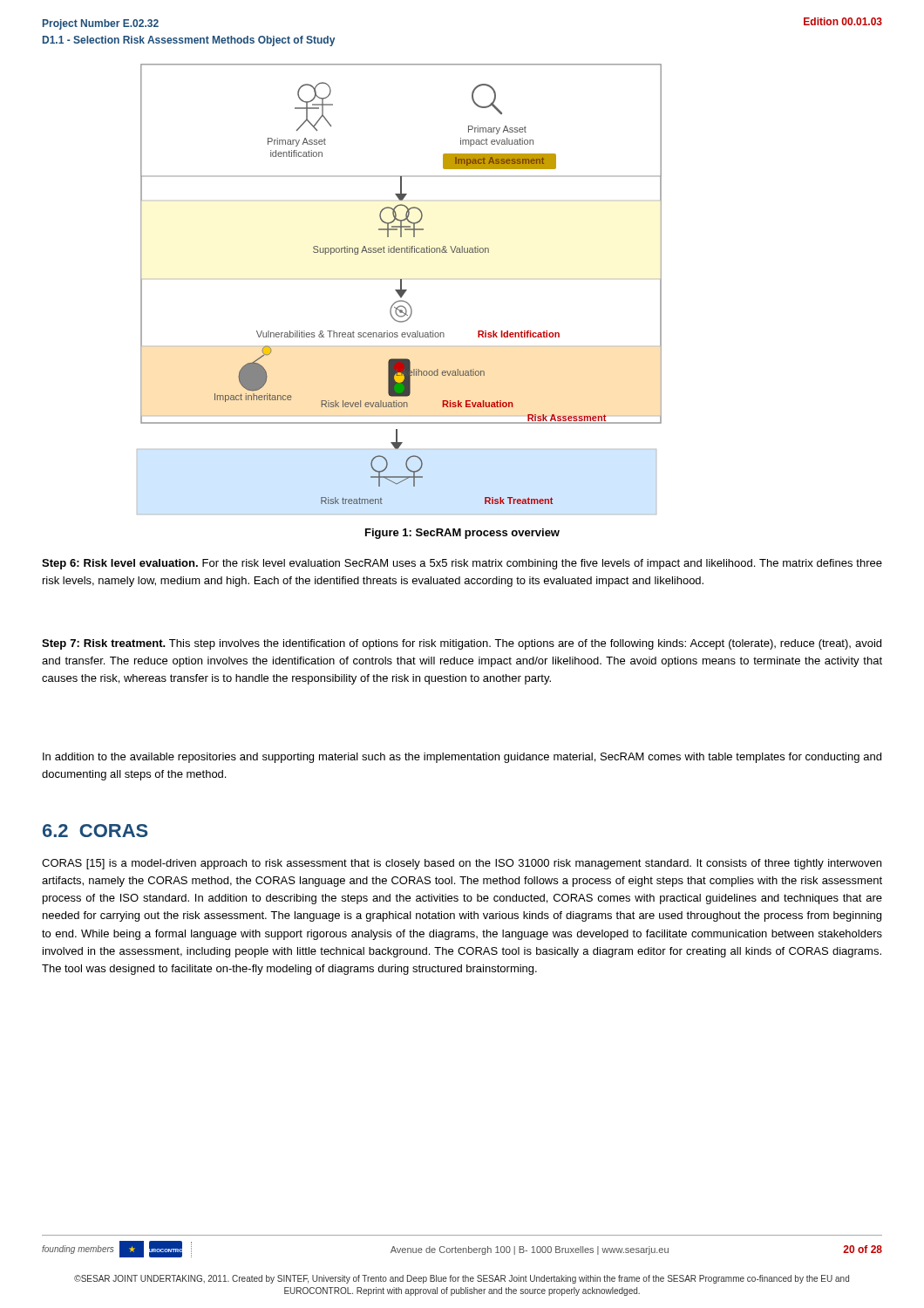Locate the text starting "Step 6: Risk"
924x1308 pixels.
point(462,572)
